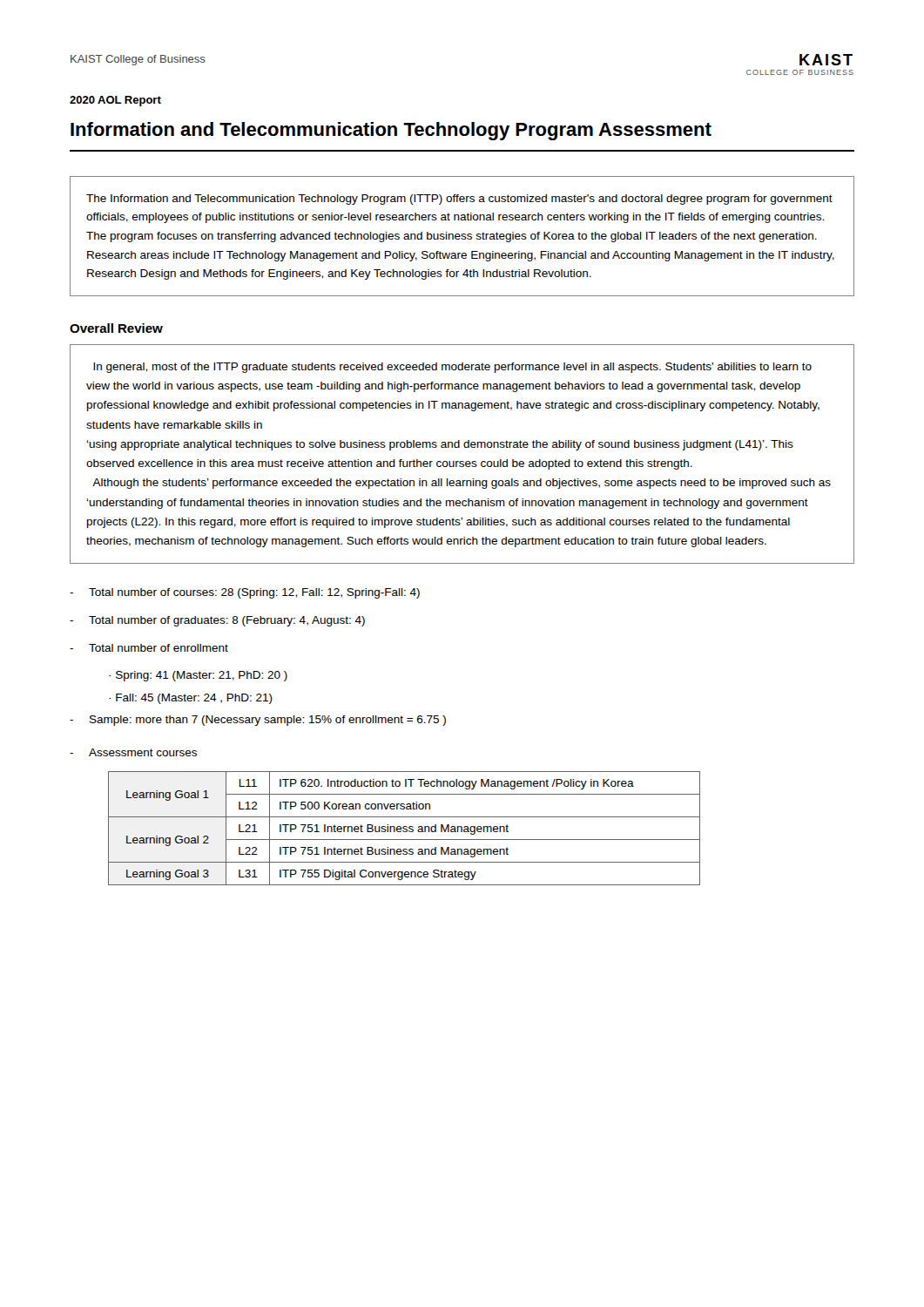Locate the block of text that opens with "- Sample: more than 7 (Necessary sample: 15%"

tap(258, 720)
